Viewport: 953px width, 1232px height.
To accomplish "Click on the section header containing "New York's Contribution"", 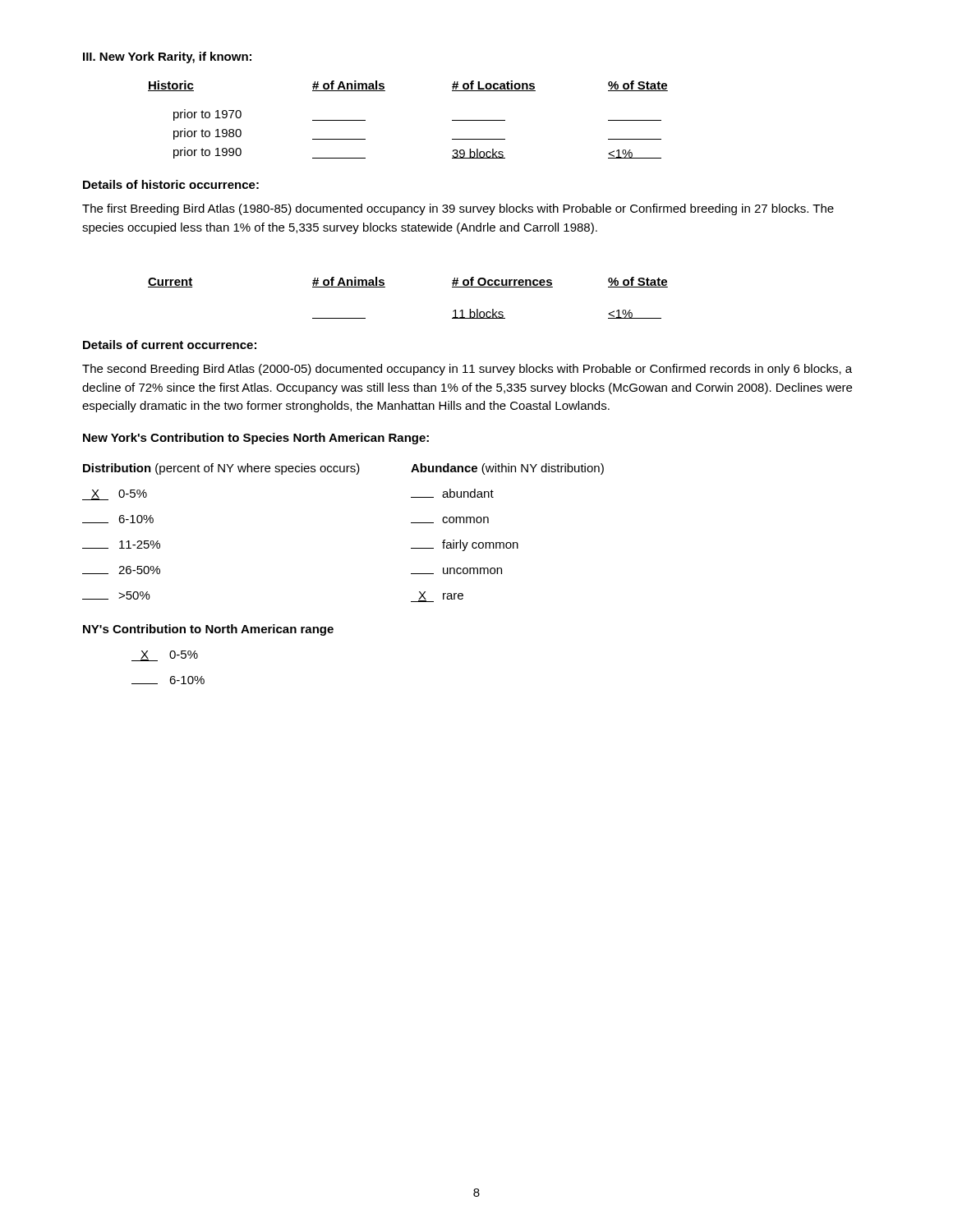I will [x=256, y=437].
